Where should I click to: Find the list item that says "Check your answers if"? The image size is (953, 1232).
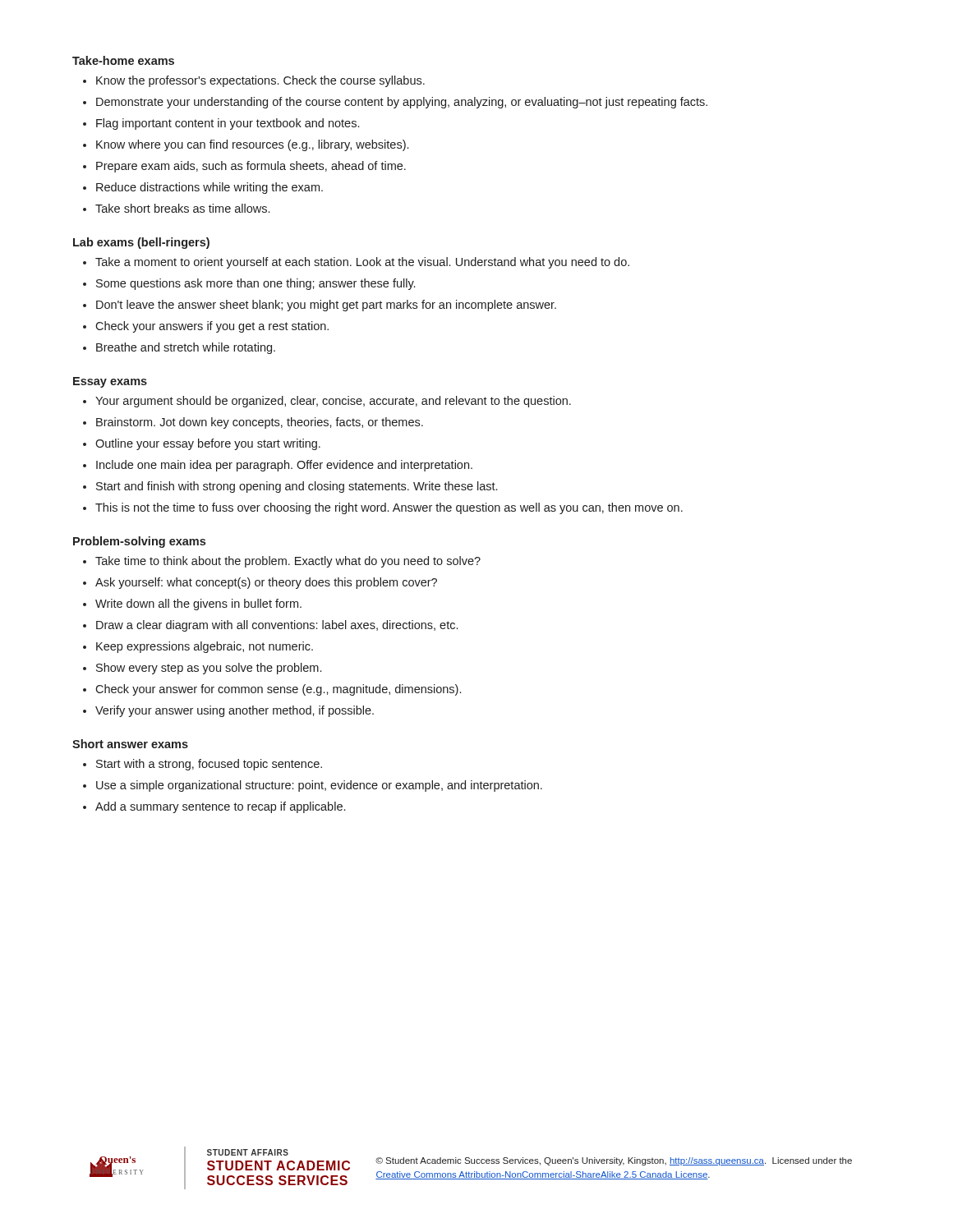(x=213, y=326)
